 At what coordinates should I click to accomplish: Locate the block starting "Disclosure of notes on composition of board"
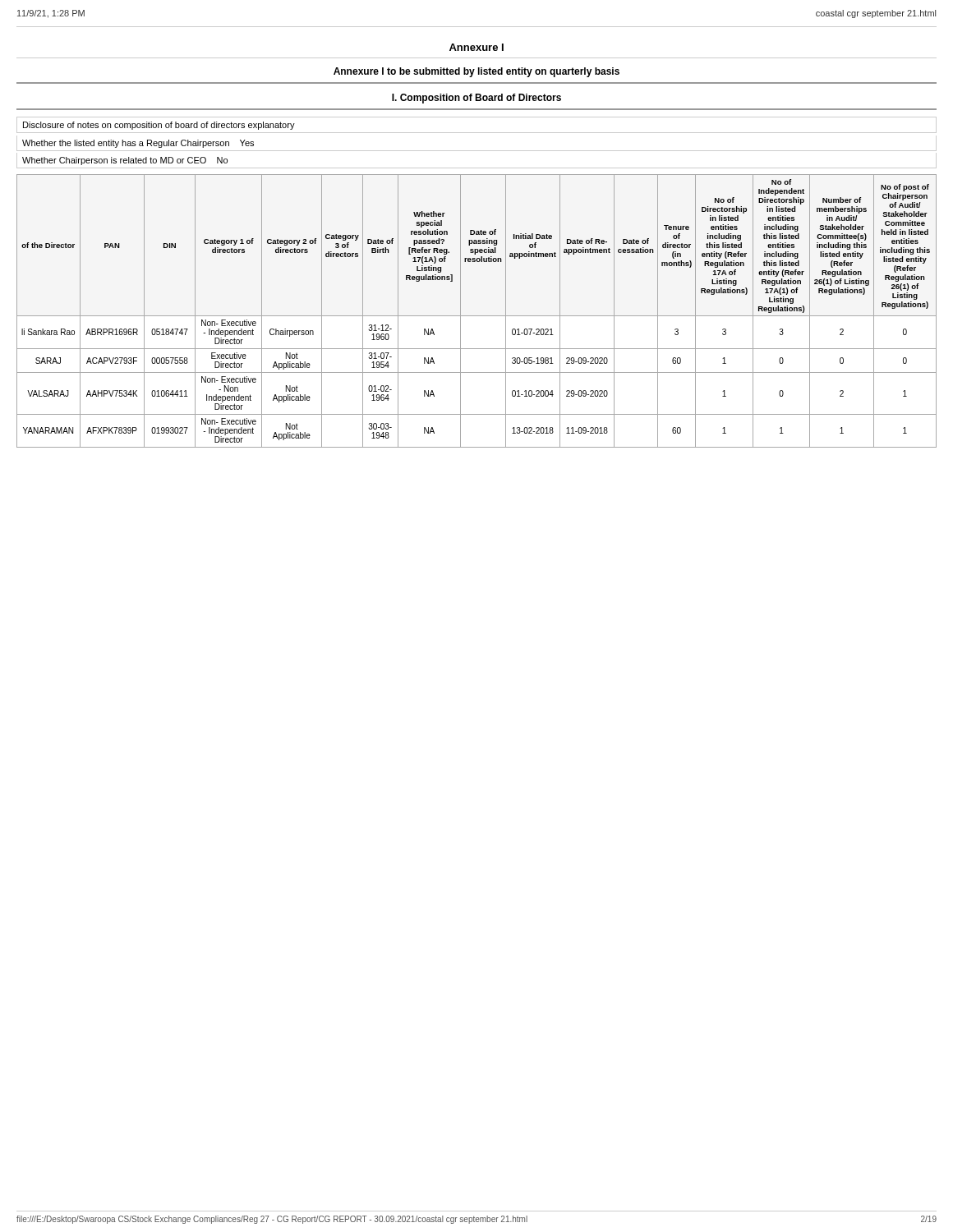[x=158, y=125]
